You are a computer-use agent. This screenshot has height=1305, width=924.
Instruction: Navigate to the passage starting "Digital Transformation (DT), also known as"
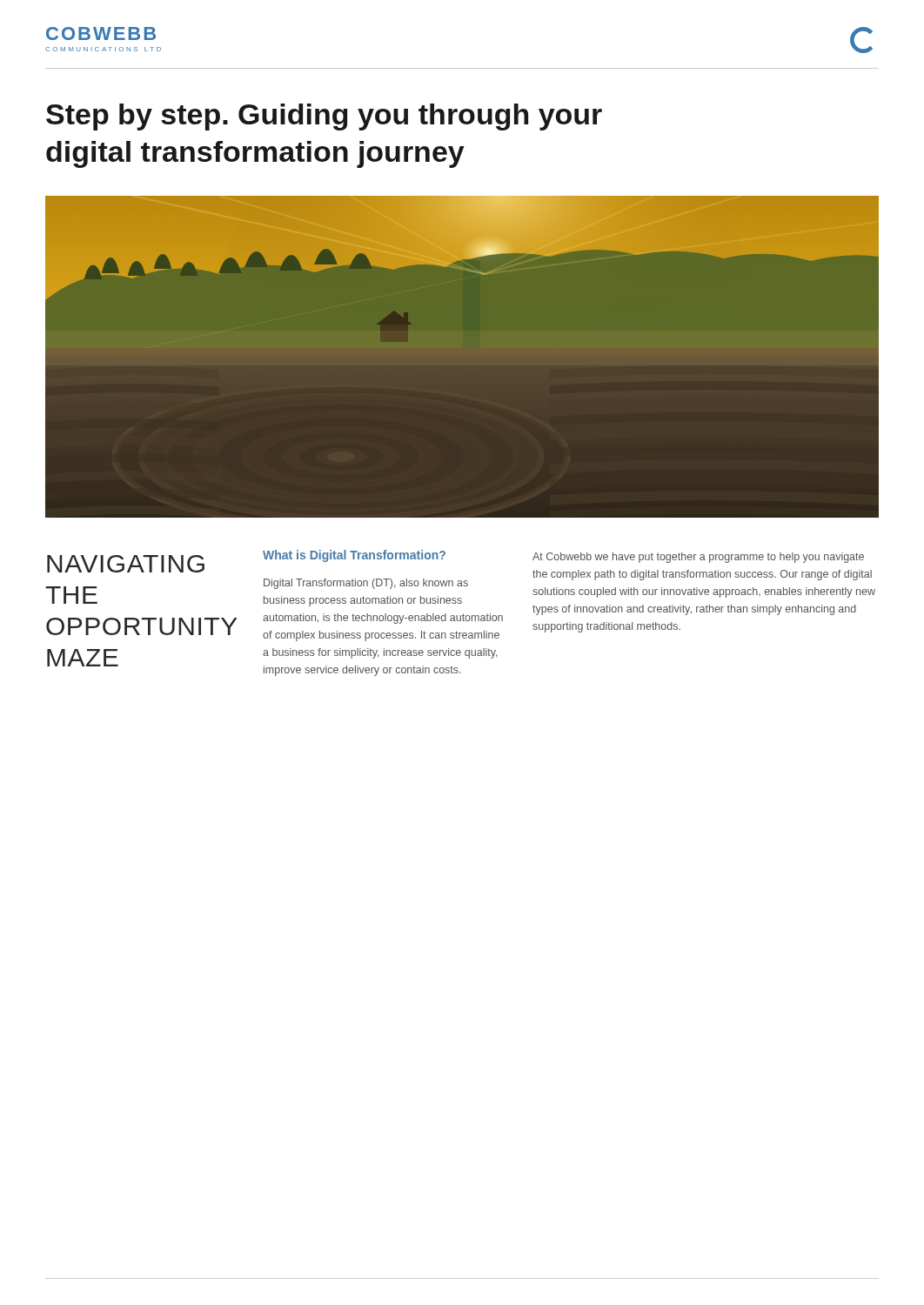click(x=385, y=626)
